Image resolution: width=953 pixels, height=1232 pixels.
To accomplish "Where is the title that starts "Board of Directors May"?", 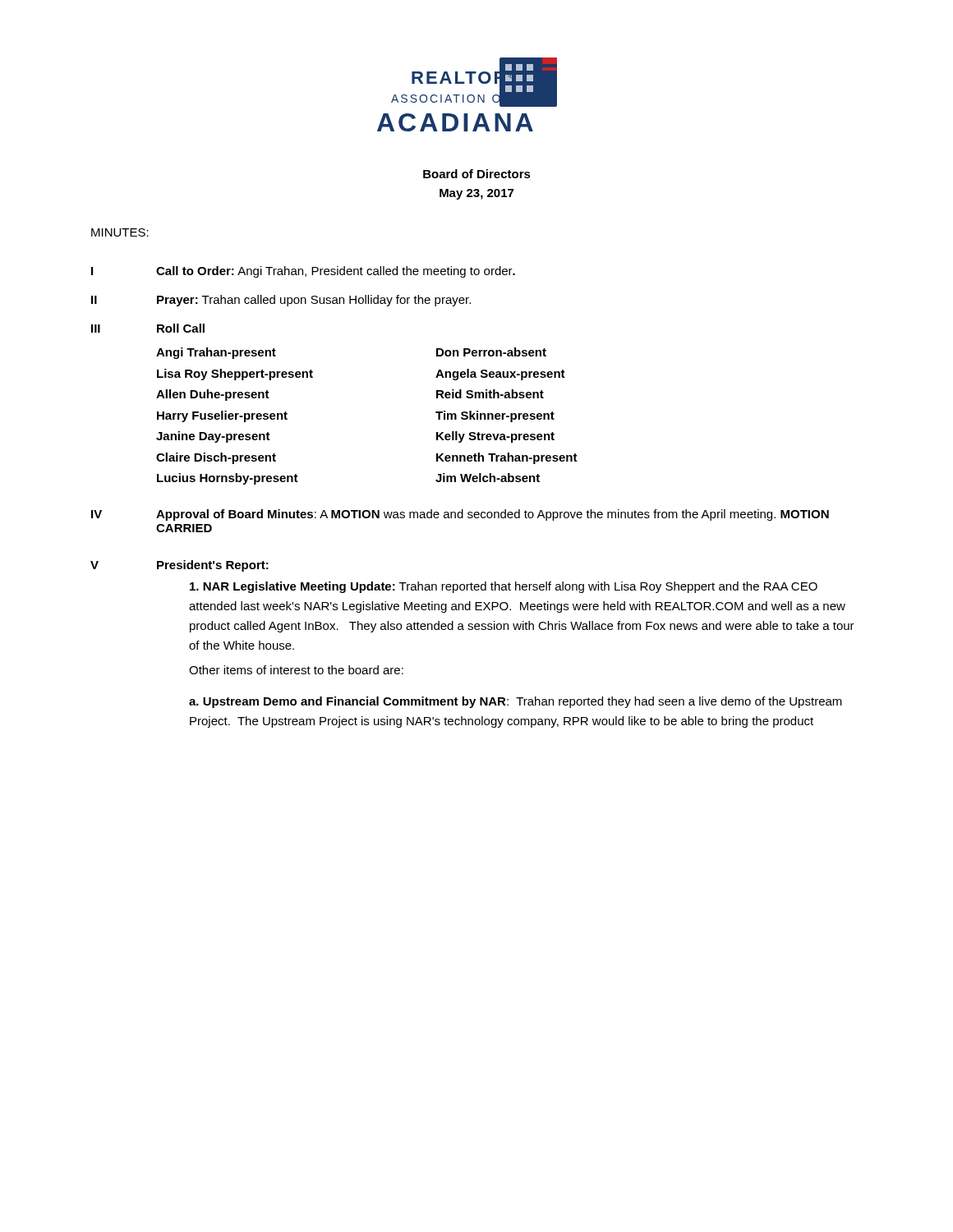I will [476, 183].
